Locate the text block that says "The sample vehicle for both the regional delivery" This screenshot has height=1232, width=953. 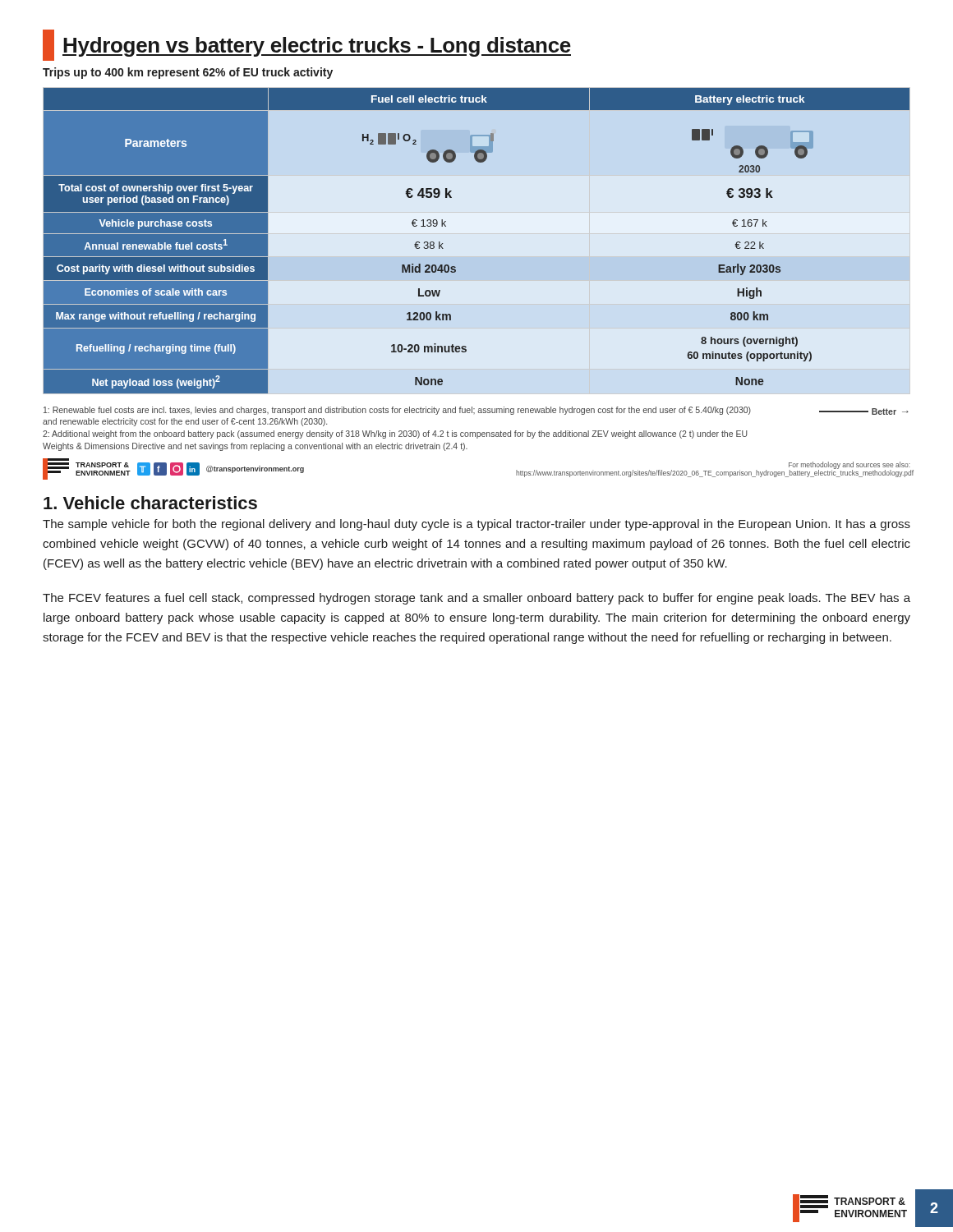point(476,544)
